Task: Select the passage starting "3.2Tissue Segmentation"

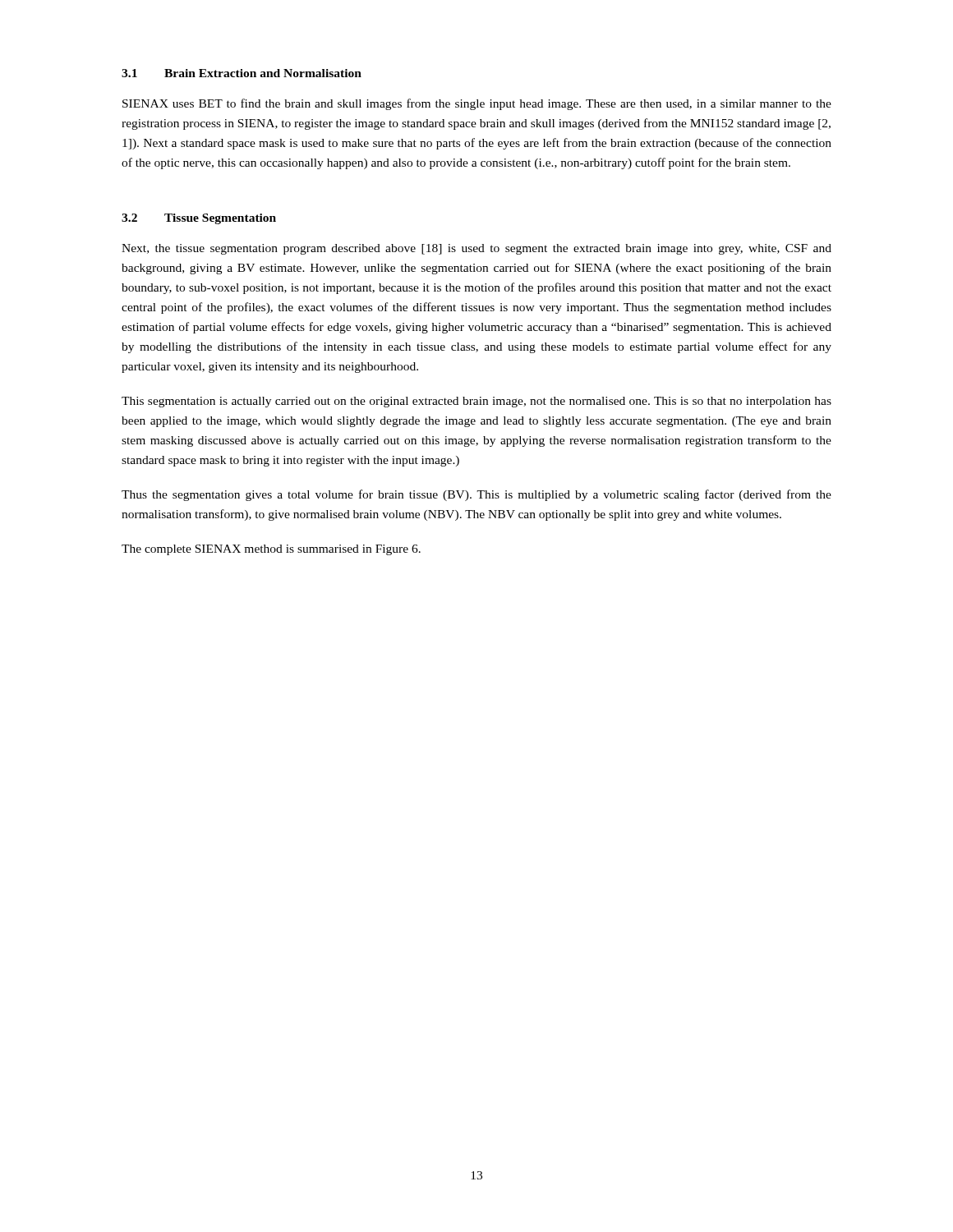Action: pyautogui.click(x=199, y=218)
